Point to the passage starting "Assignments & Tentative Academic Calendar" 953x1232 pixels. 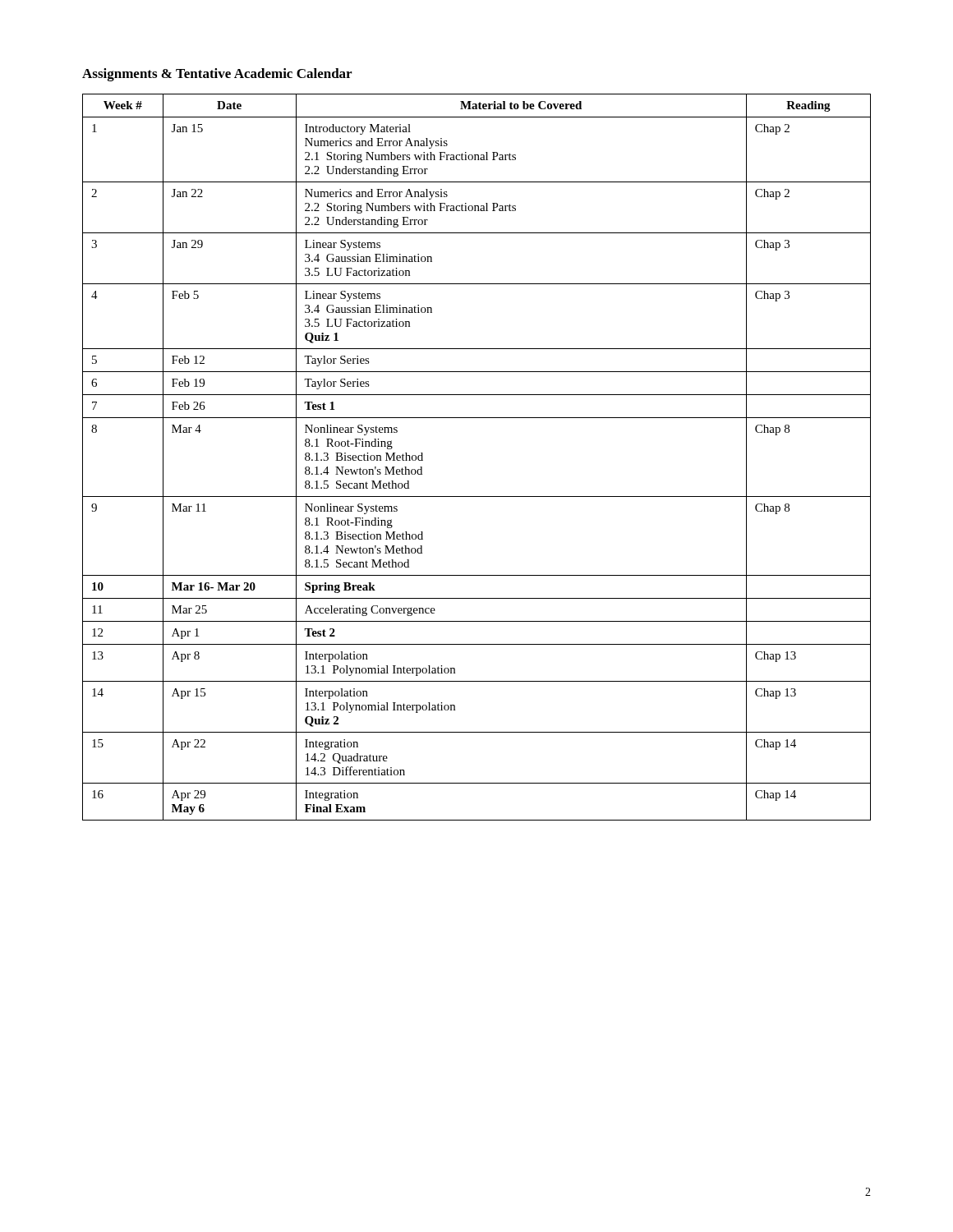tap(217, 73)
